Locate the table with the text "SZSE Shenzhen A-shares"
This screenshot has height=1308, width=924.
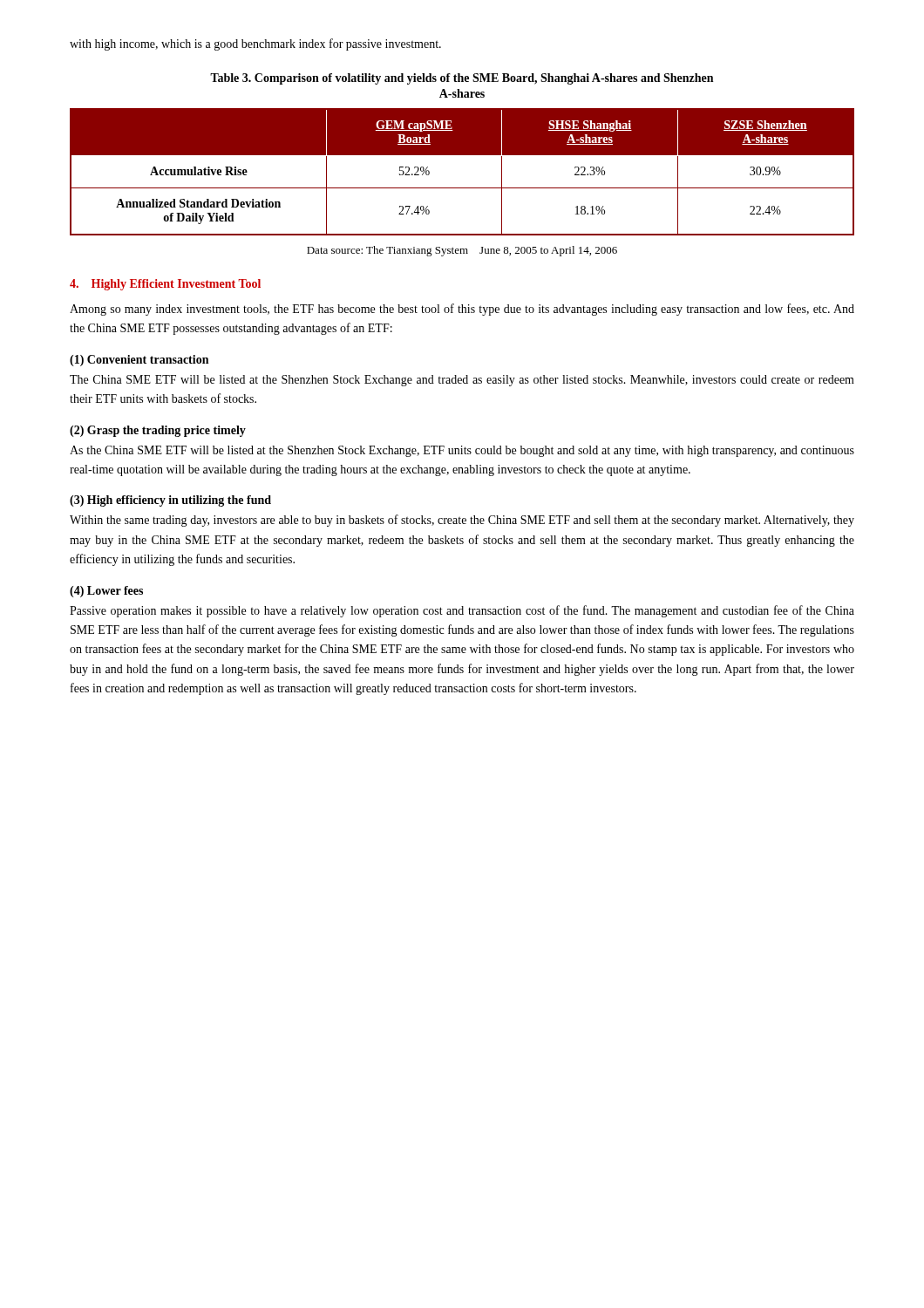462,172
